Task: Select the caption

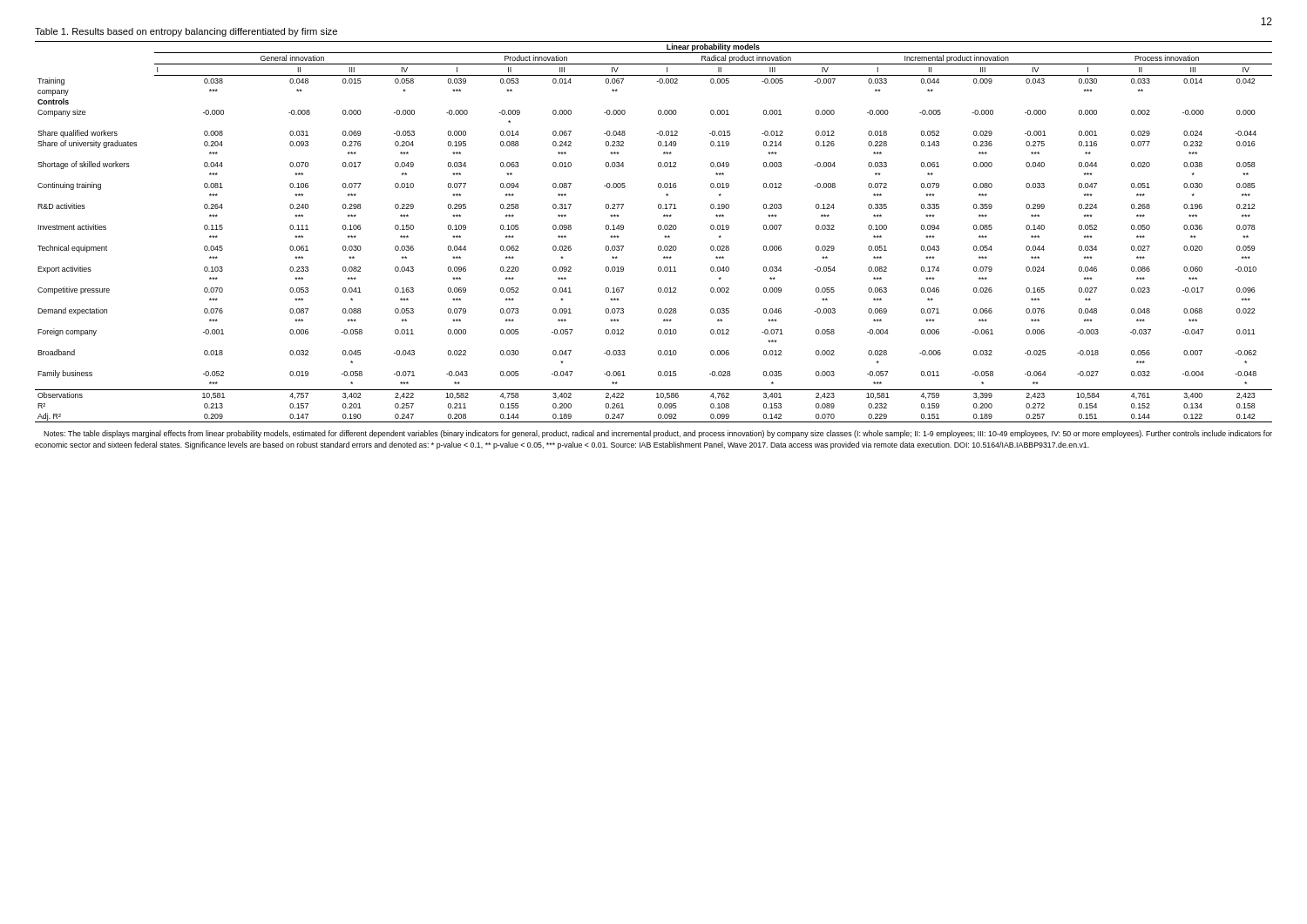Action: pos(186,31)
